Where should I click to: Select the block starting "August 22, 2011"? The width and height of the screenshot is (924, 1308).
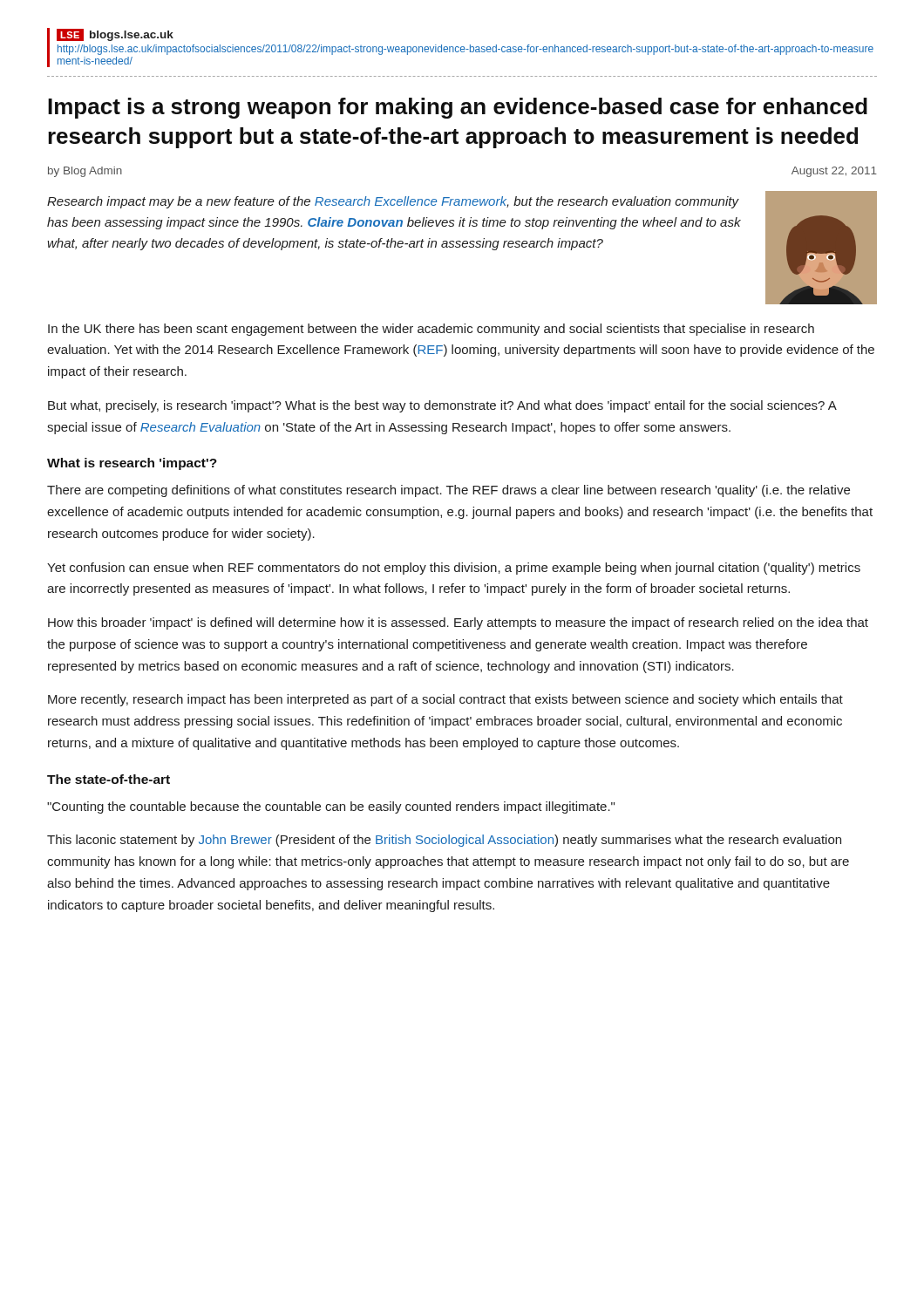click(x=834, y=170)
